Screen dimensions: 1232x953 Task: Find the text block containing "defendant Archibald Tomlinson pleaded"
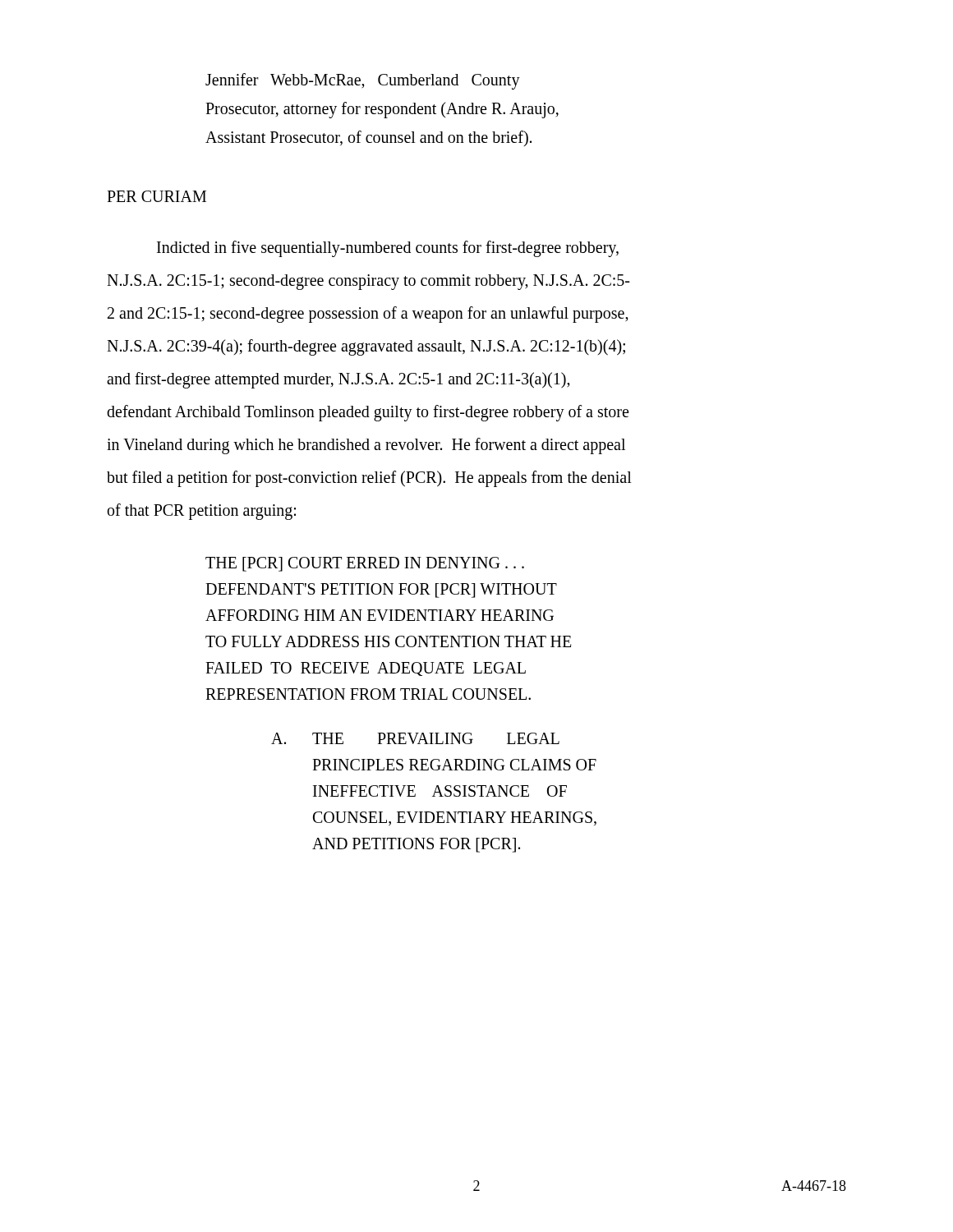pyautogui.click(x=368, y=411)
